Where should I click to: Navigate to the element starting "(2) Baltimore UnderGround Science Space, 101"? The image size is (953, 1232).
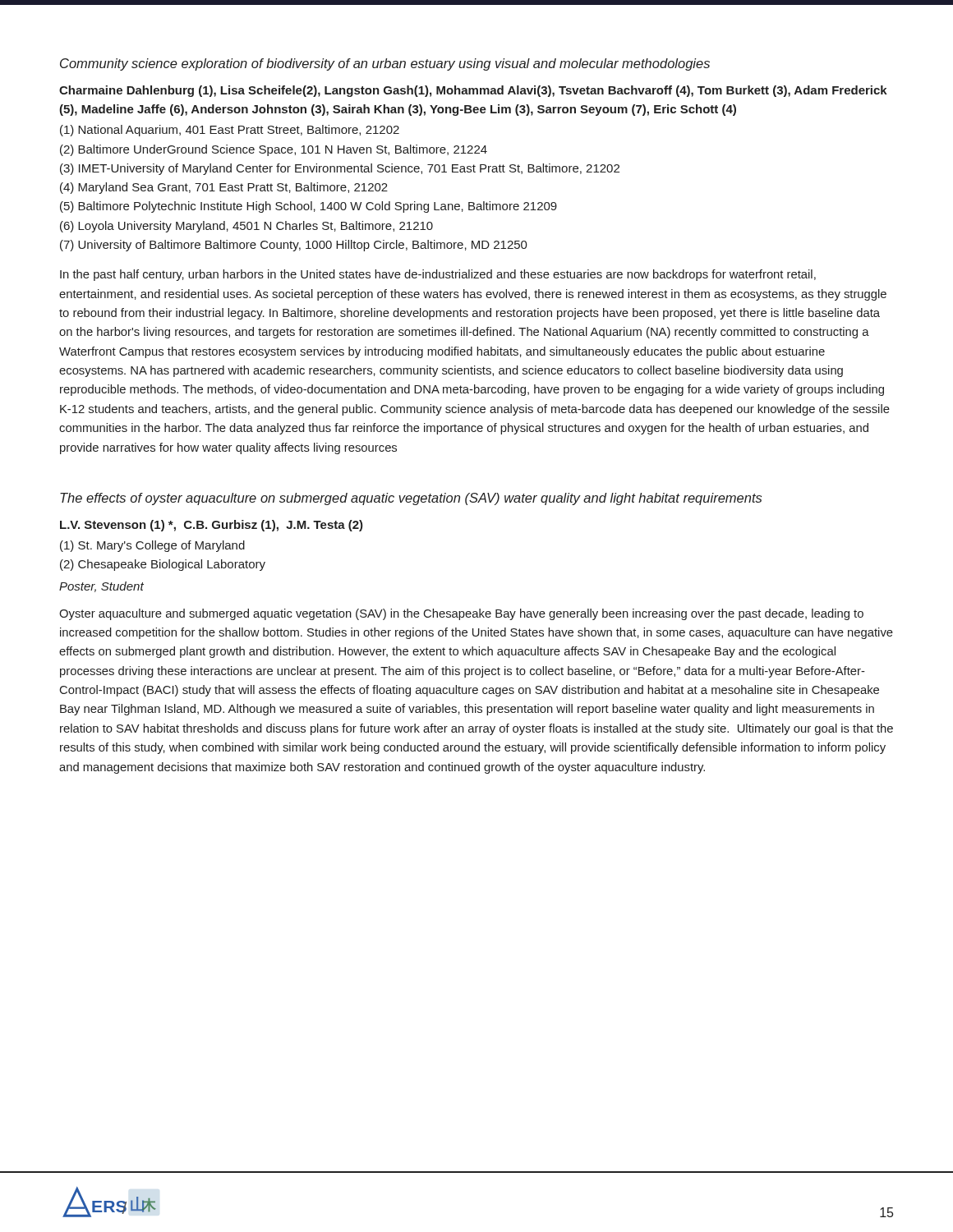pyautogui.click(x=273, y=149)
